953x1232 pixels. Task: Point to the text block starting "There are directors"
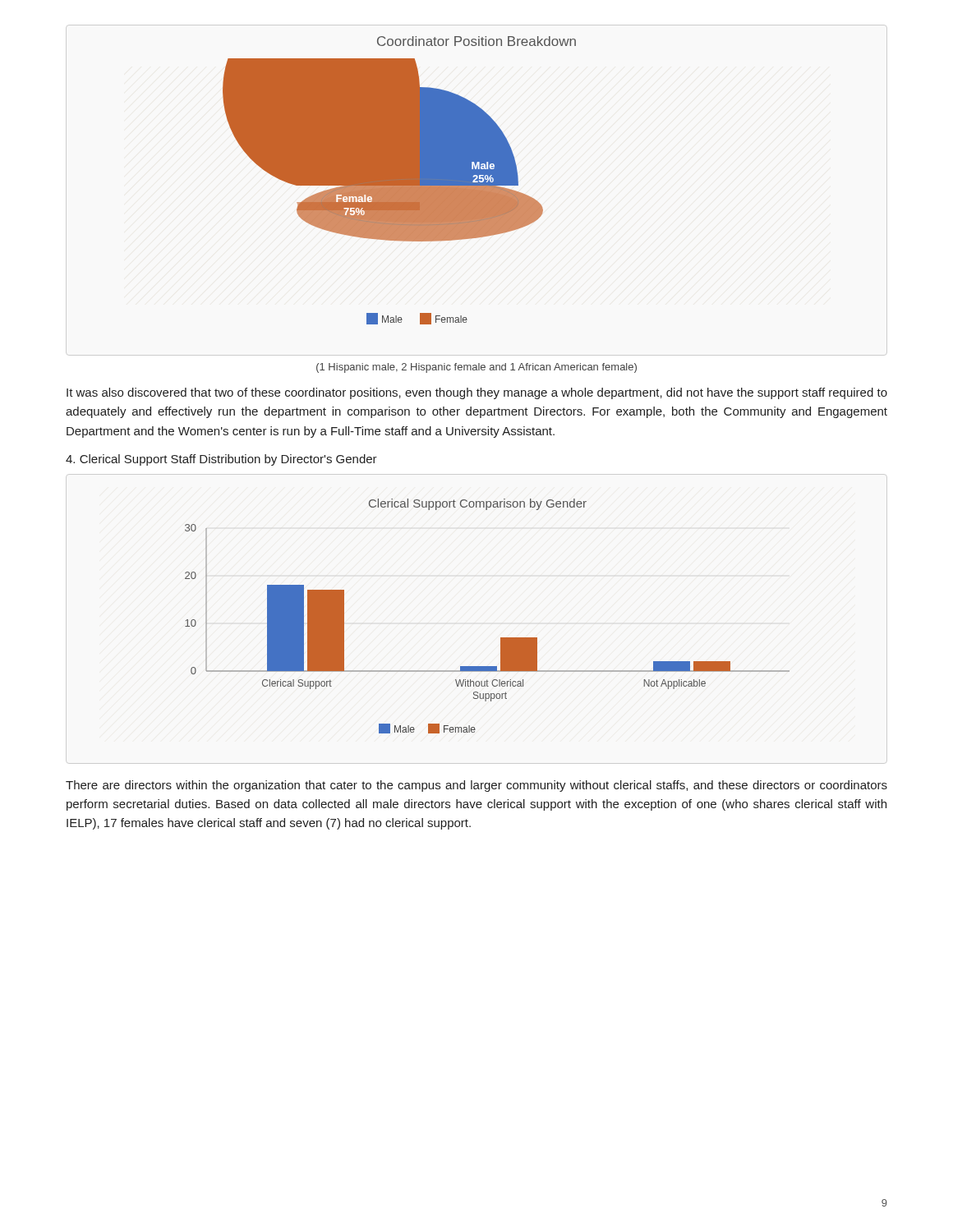click(476, 804)
